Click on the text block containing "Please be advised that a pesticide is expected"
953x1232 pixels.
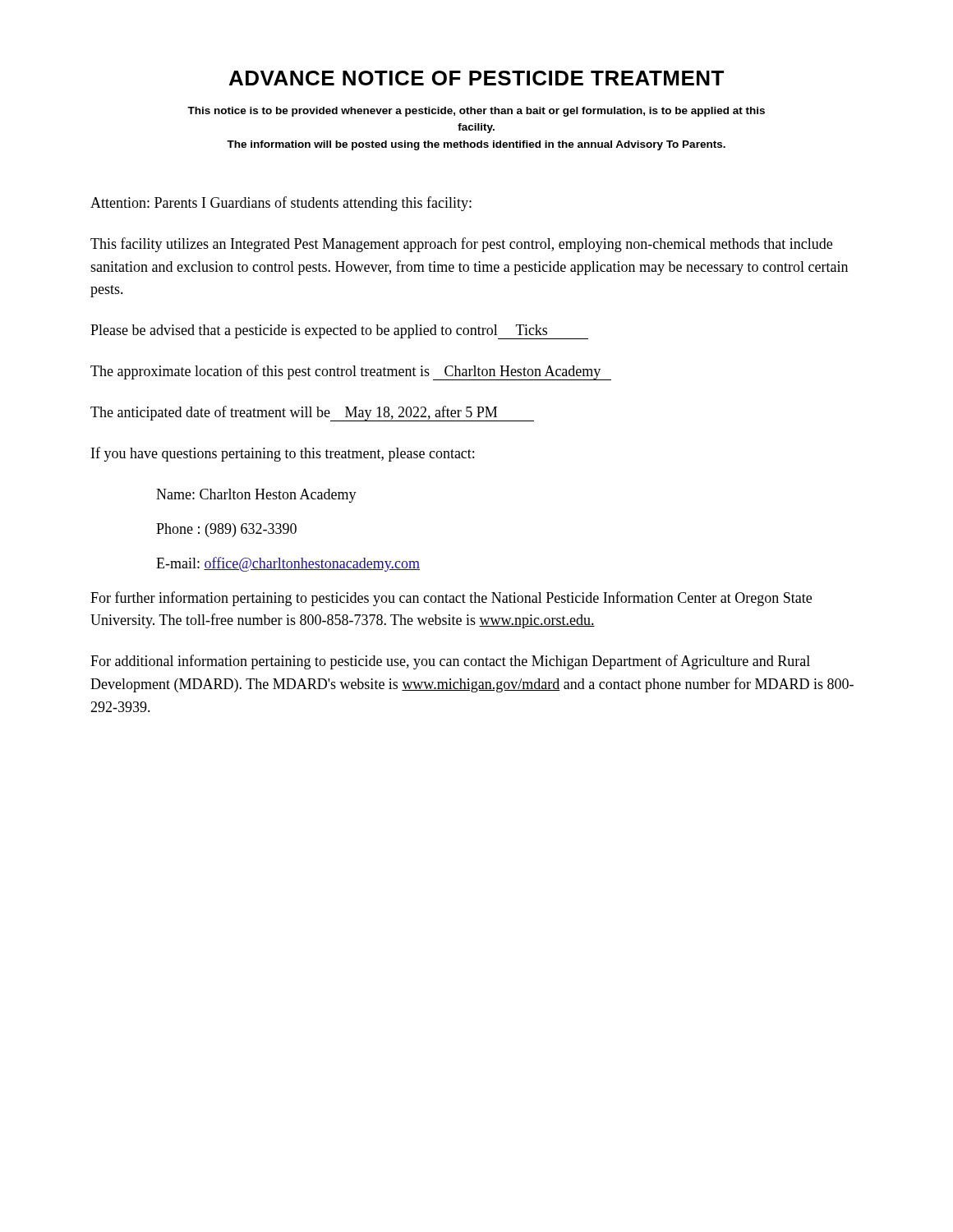[x=339, y=331]
